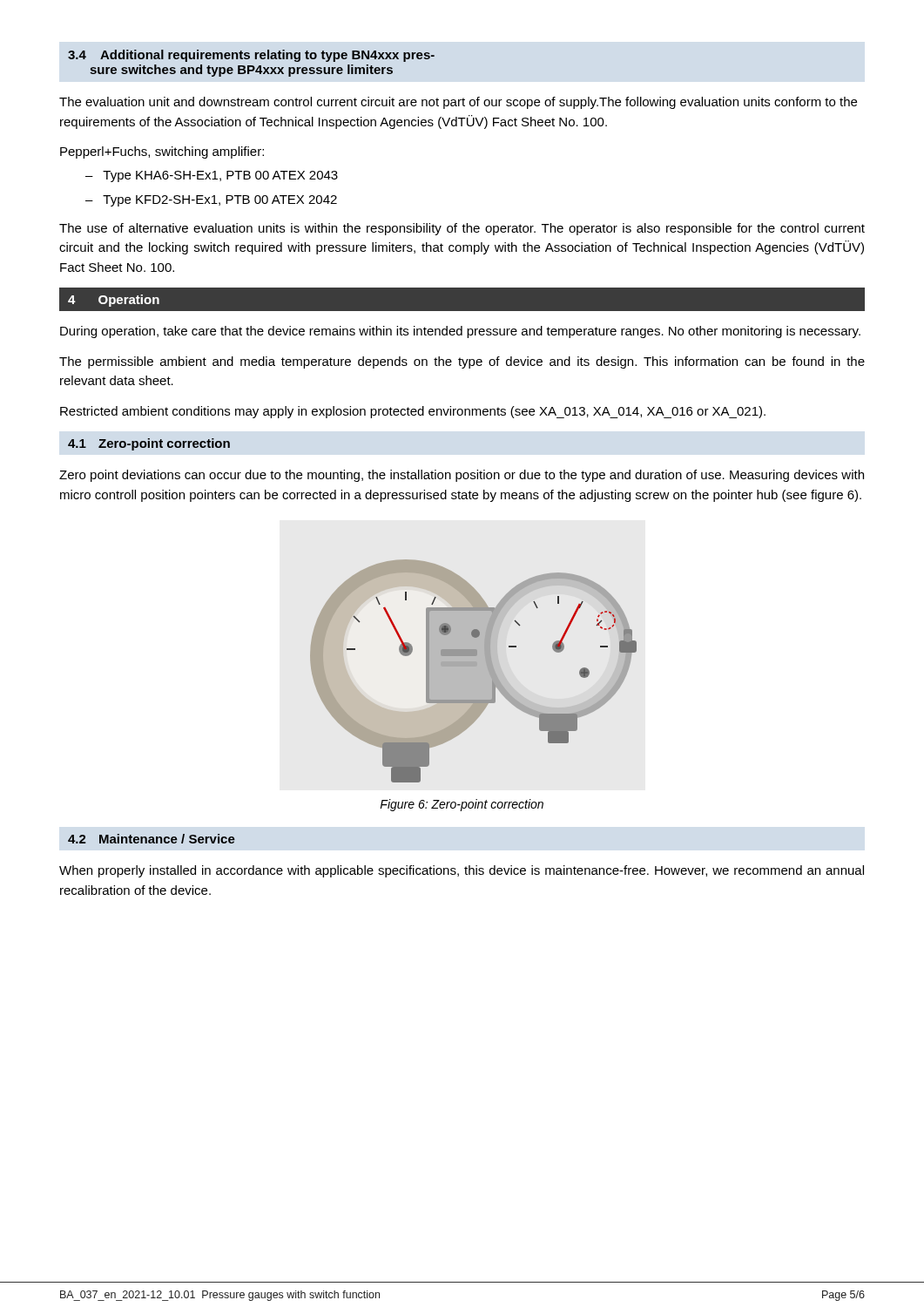
Task: Select the element starting "The permissible ambient and"
Action: pos(462,371)
